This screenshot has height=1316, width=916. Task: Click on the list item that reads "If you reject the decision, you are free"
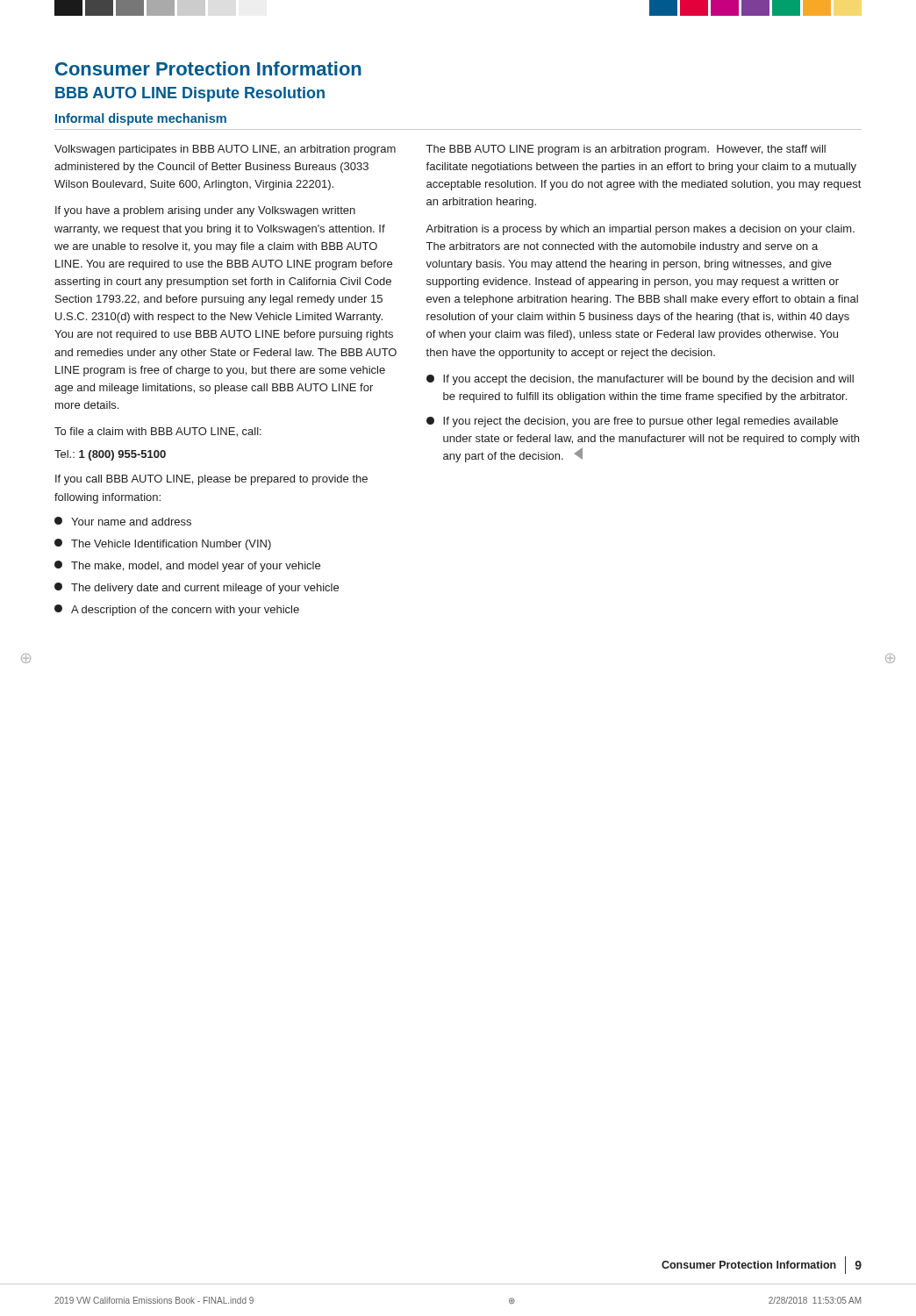[644, 439]
